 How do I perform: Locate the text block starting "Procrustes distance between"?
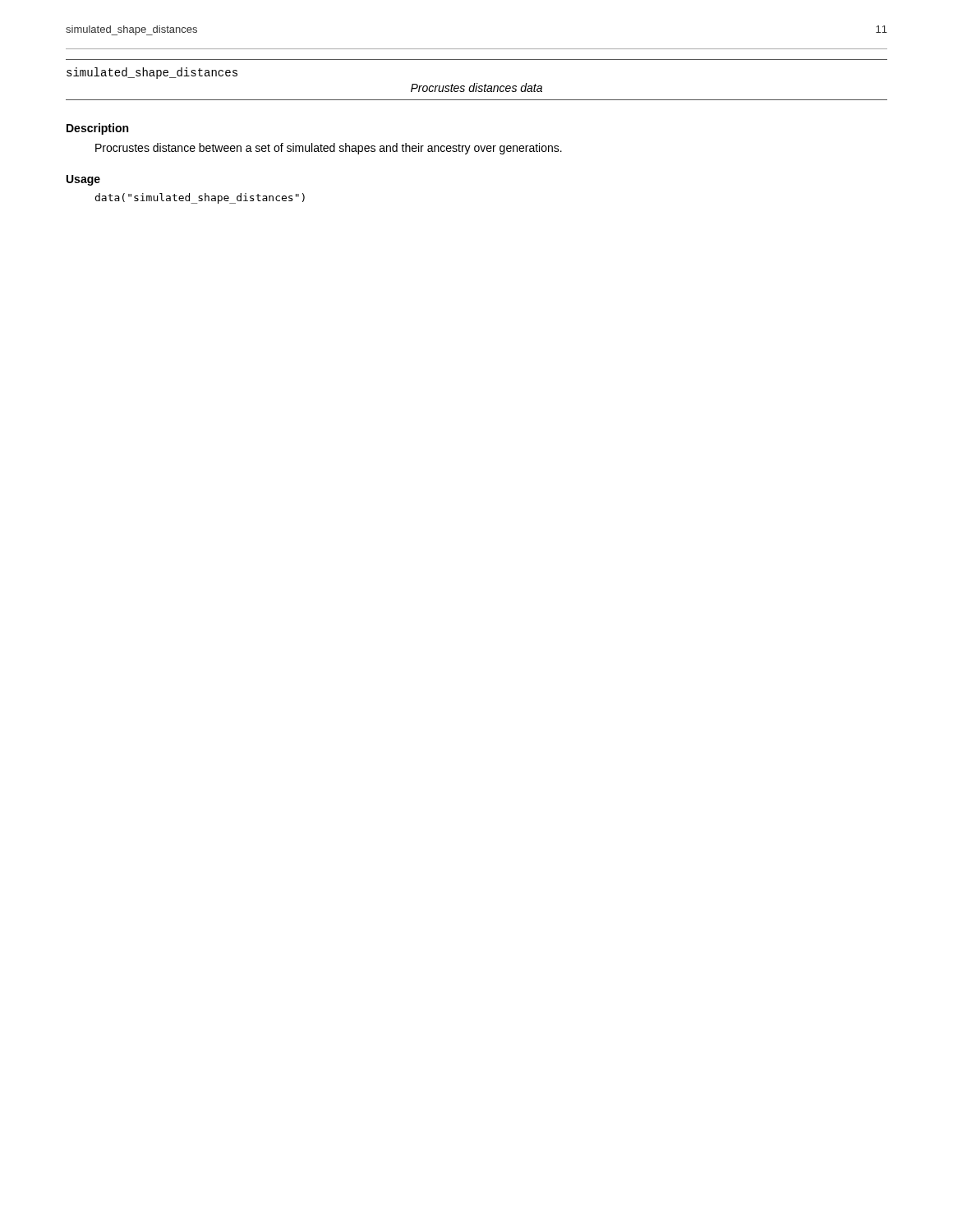coord(328,148)
